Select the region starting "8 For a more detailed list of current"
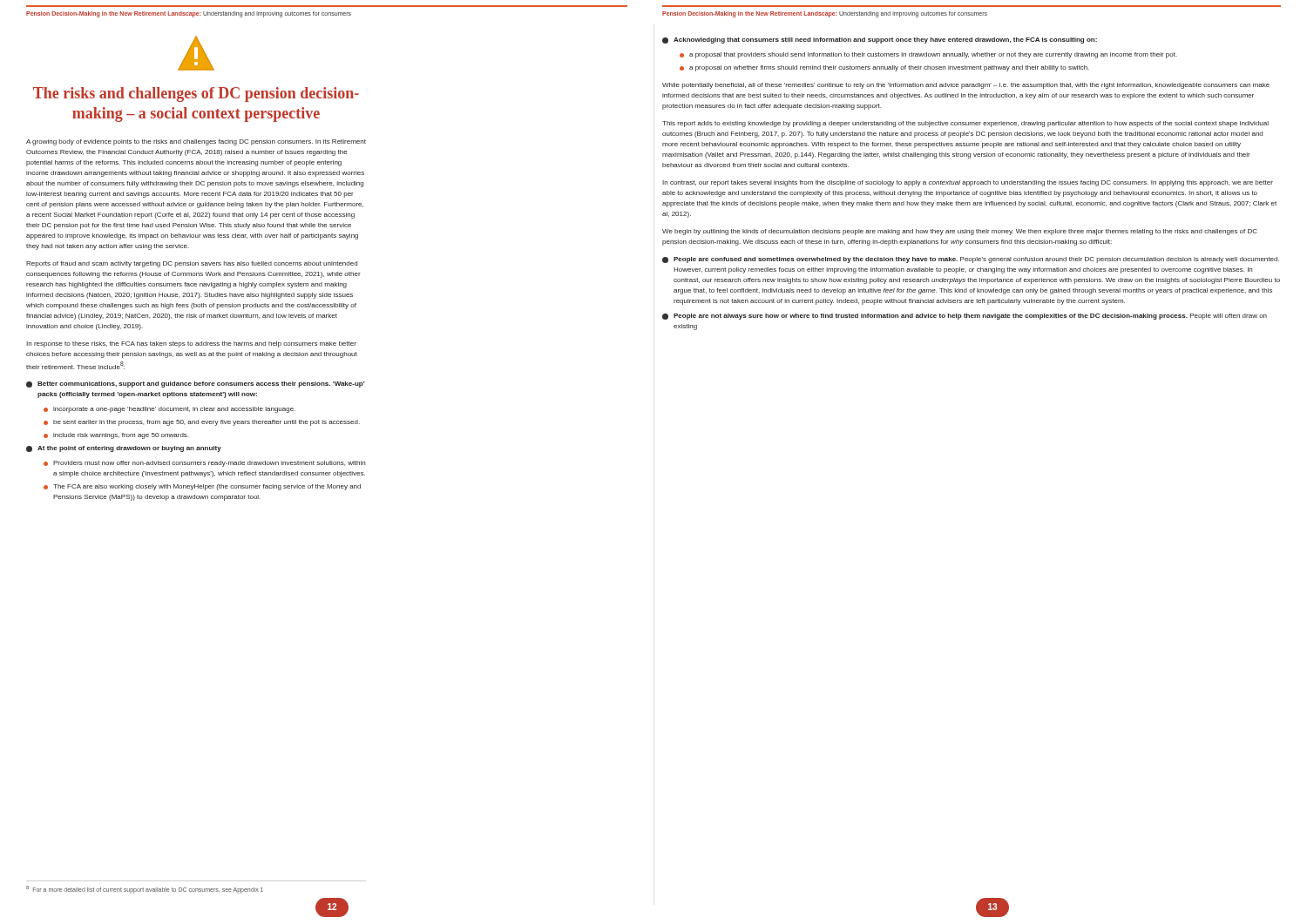This screenshot has width=1307, height=924. (145, 889)
